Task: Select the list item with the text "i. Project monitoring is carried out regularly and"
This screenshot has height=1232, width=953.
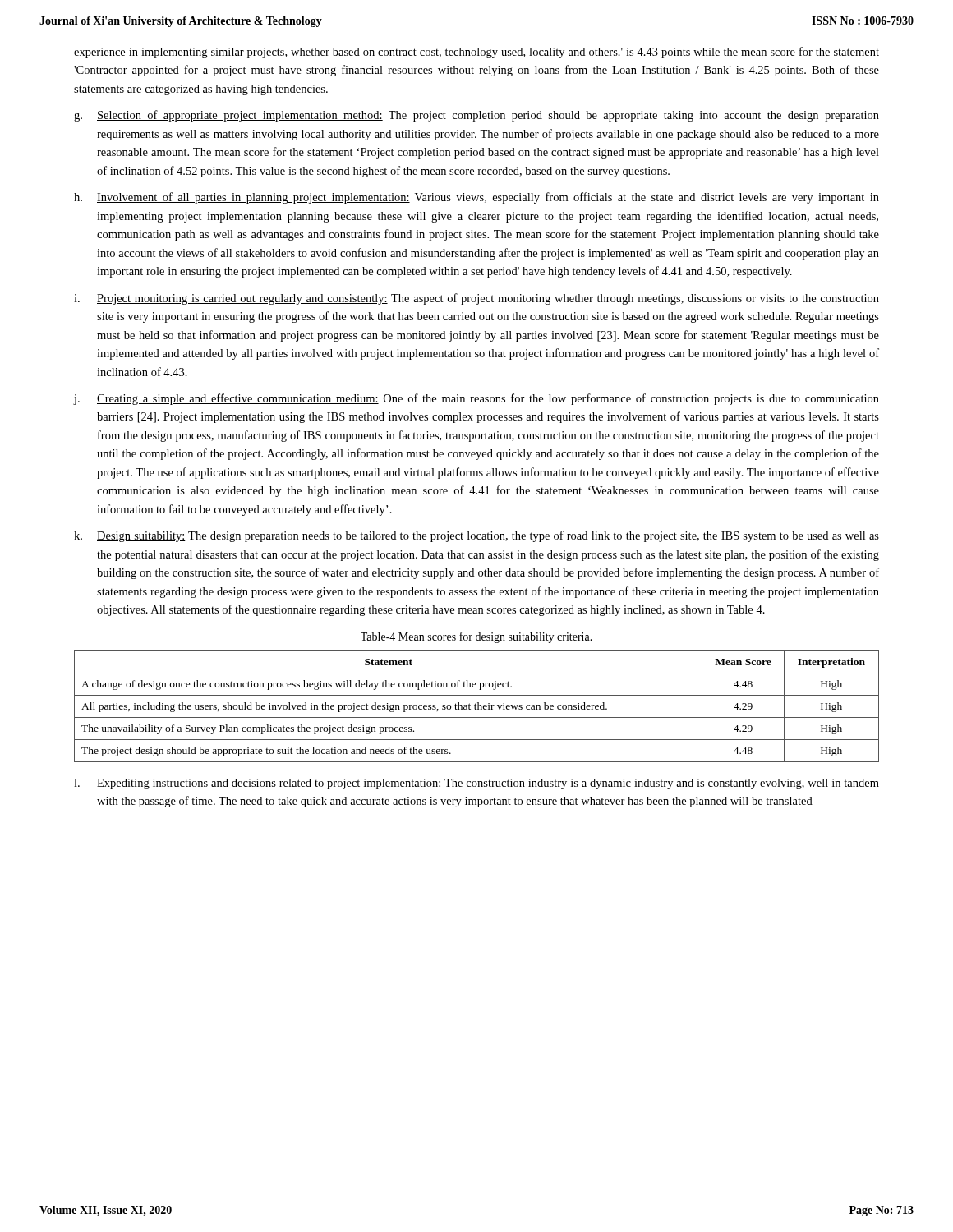Action: tap(476, 335)
